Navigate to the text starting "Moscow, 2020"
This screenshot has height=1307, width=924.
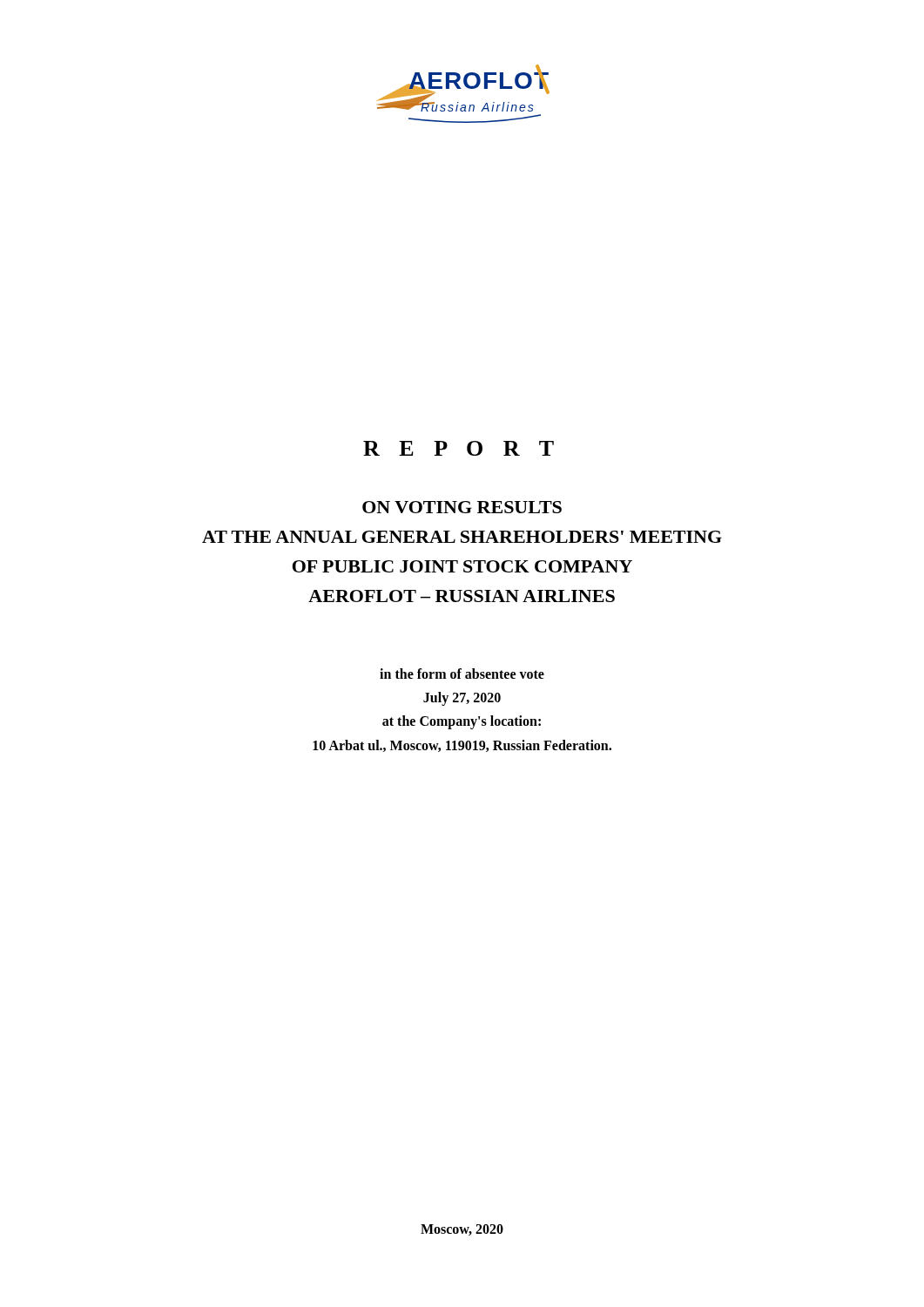coord(462,1229)
